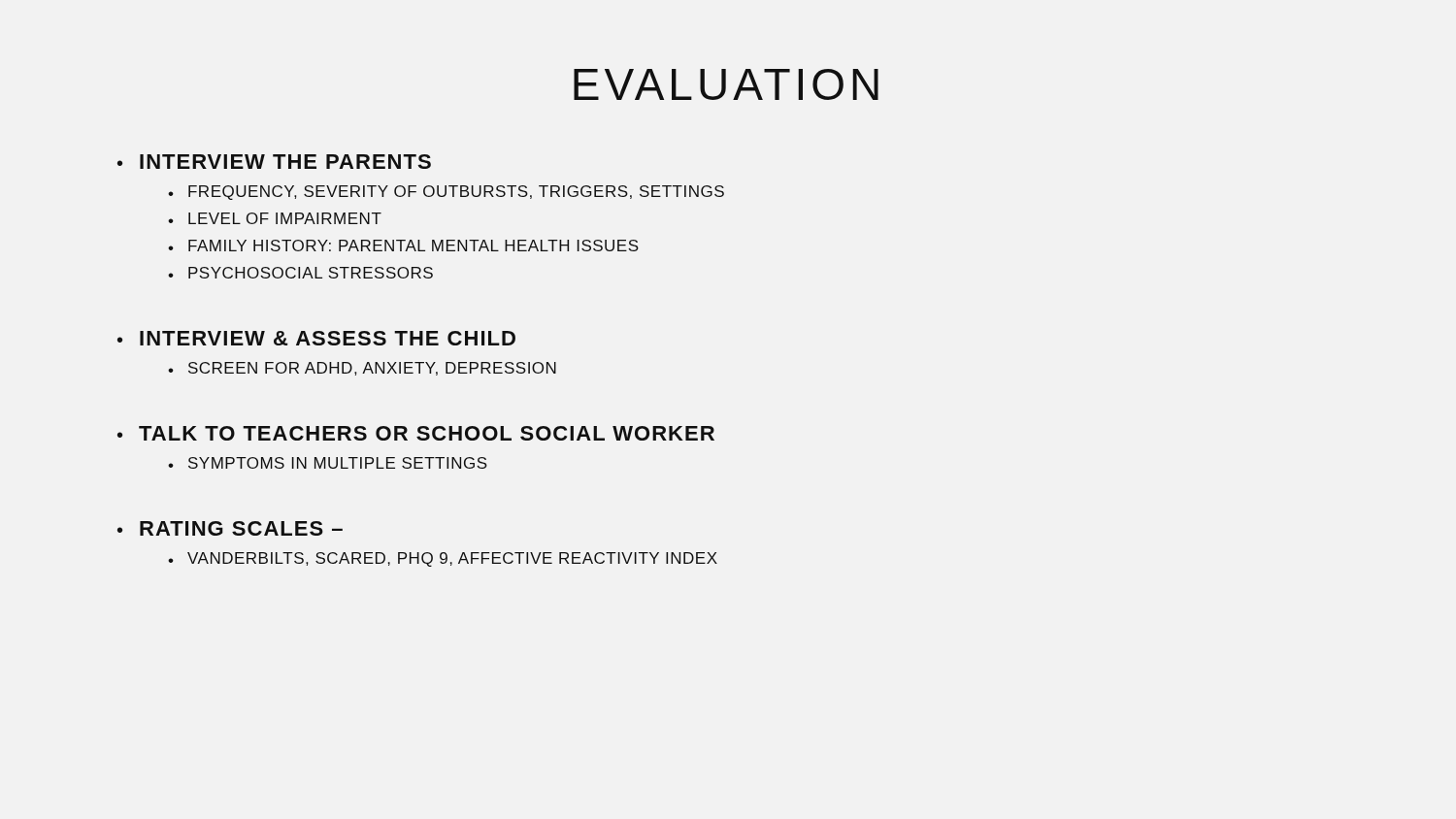Click on the text block starting "• SCREEN FOR ADHD, ANXIETY, DEPRESSION"
Screen dimensions: 819x1456
pos(363,370)
